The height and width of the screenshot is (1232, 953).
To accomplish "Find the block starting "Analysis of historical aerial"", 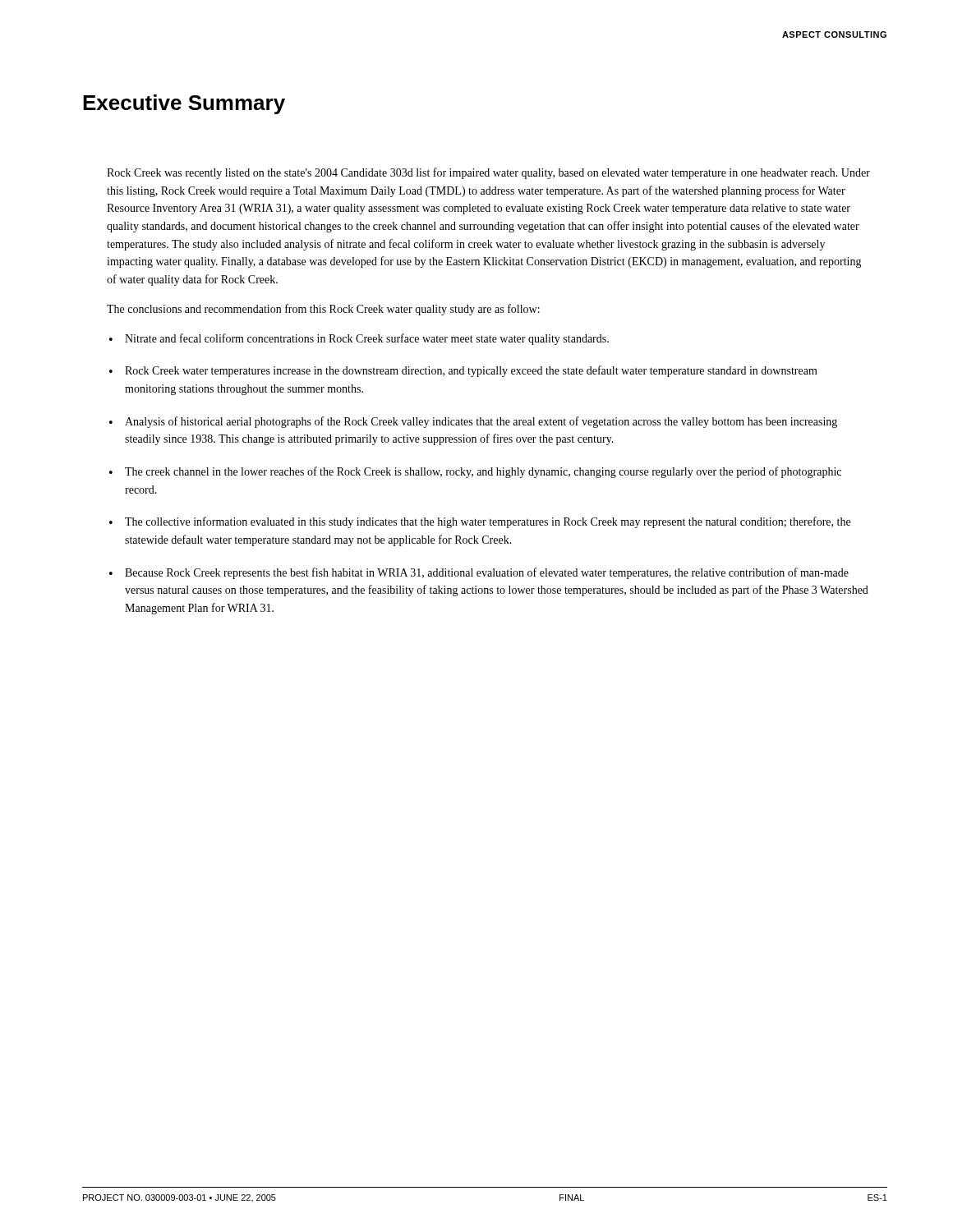I will coord(481,430).
